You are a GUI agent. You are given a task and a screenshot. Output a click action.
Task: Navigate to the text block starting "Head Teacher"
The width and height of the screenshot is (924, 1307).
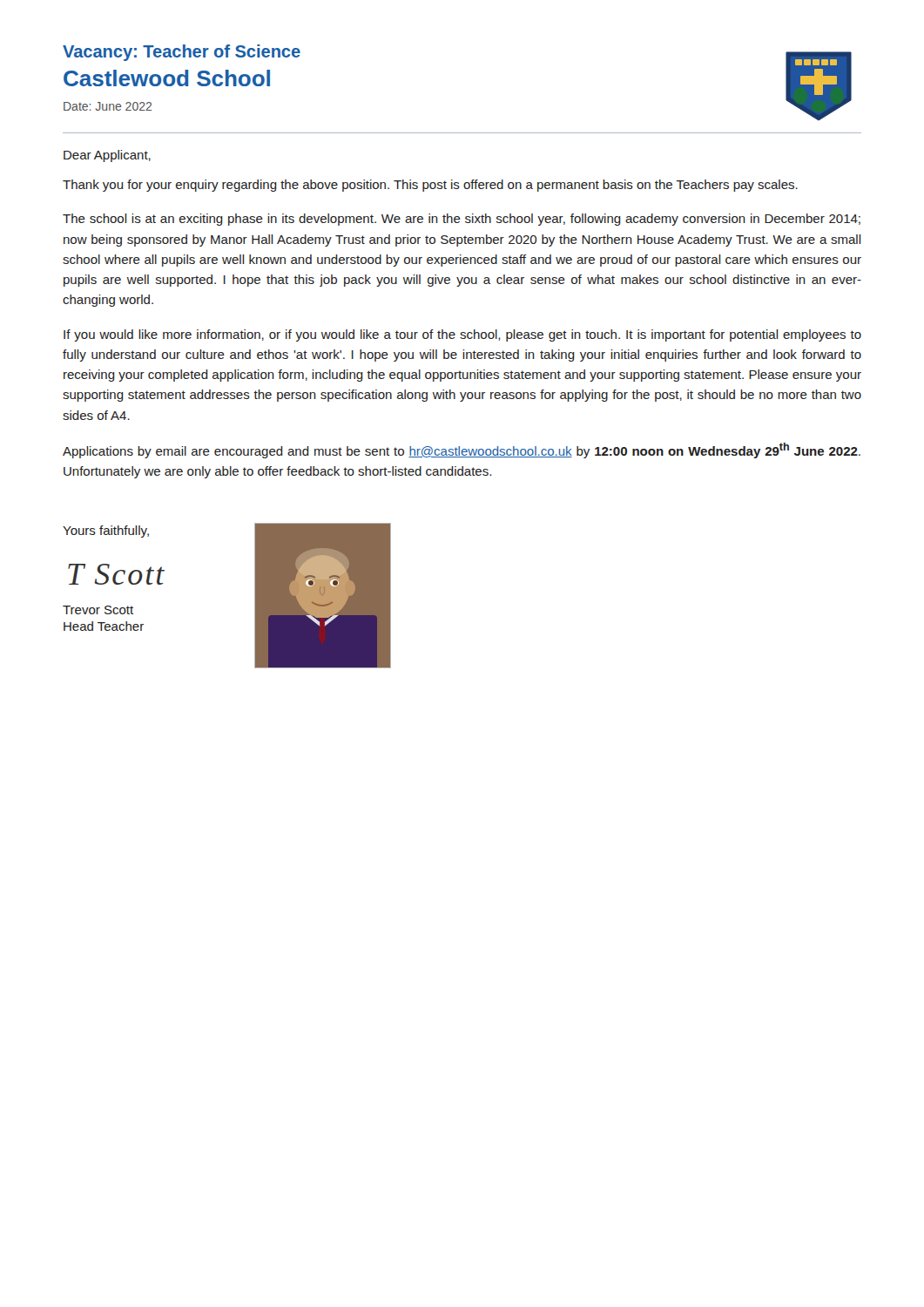click(103, 626)
